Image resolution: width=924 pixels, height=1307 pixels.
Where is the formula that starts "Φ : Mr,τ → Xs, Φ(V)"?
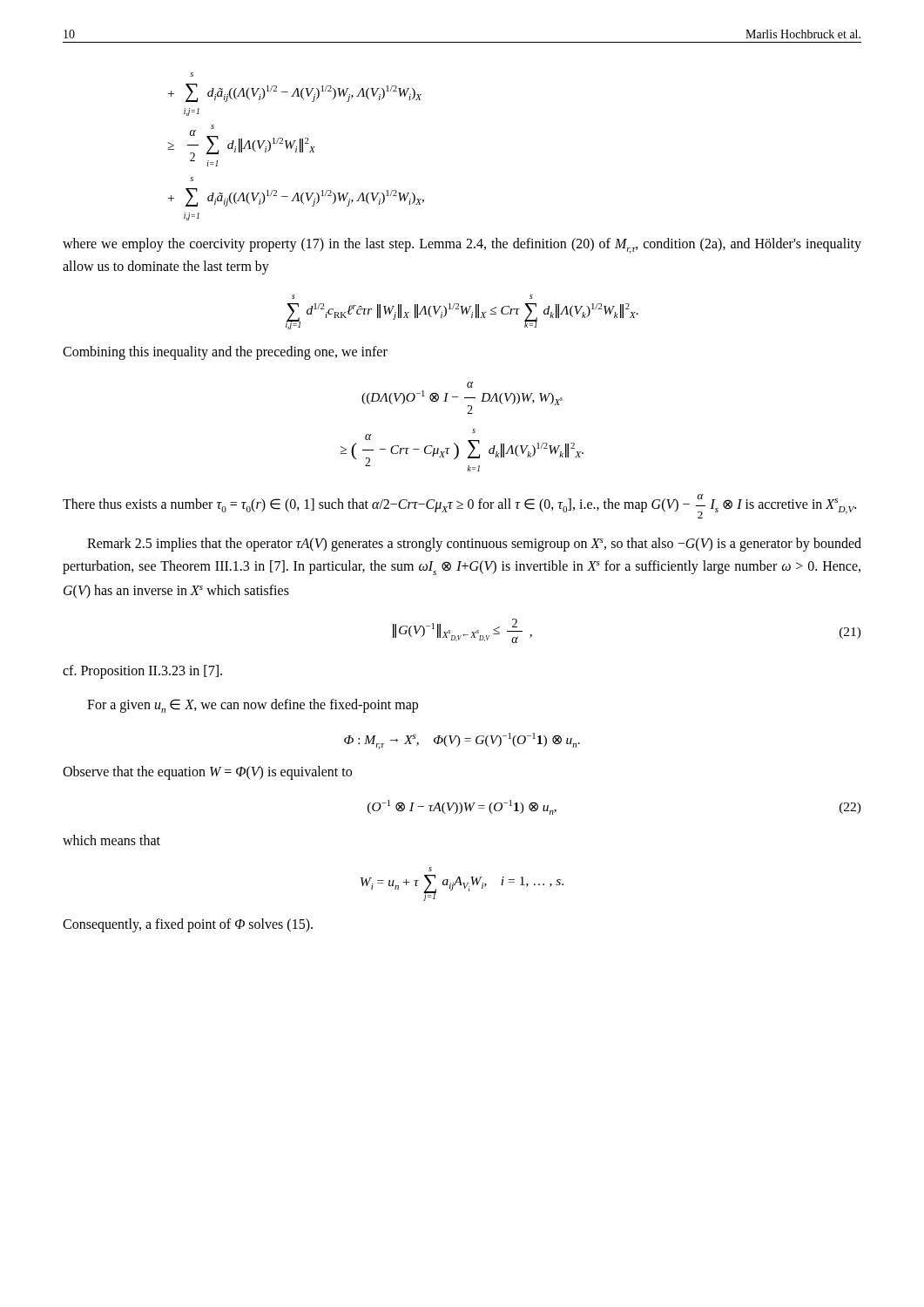[462, 740]
